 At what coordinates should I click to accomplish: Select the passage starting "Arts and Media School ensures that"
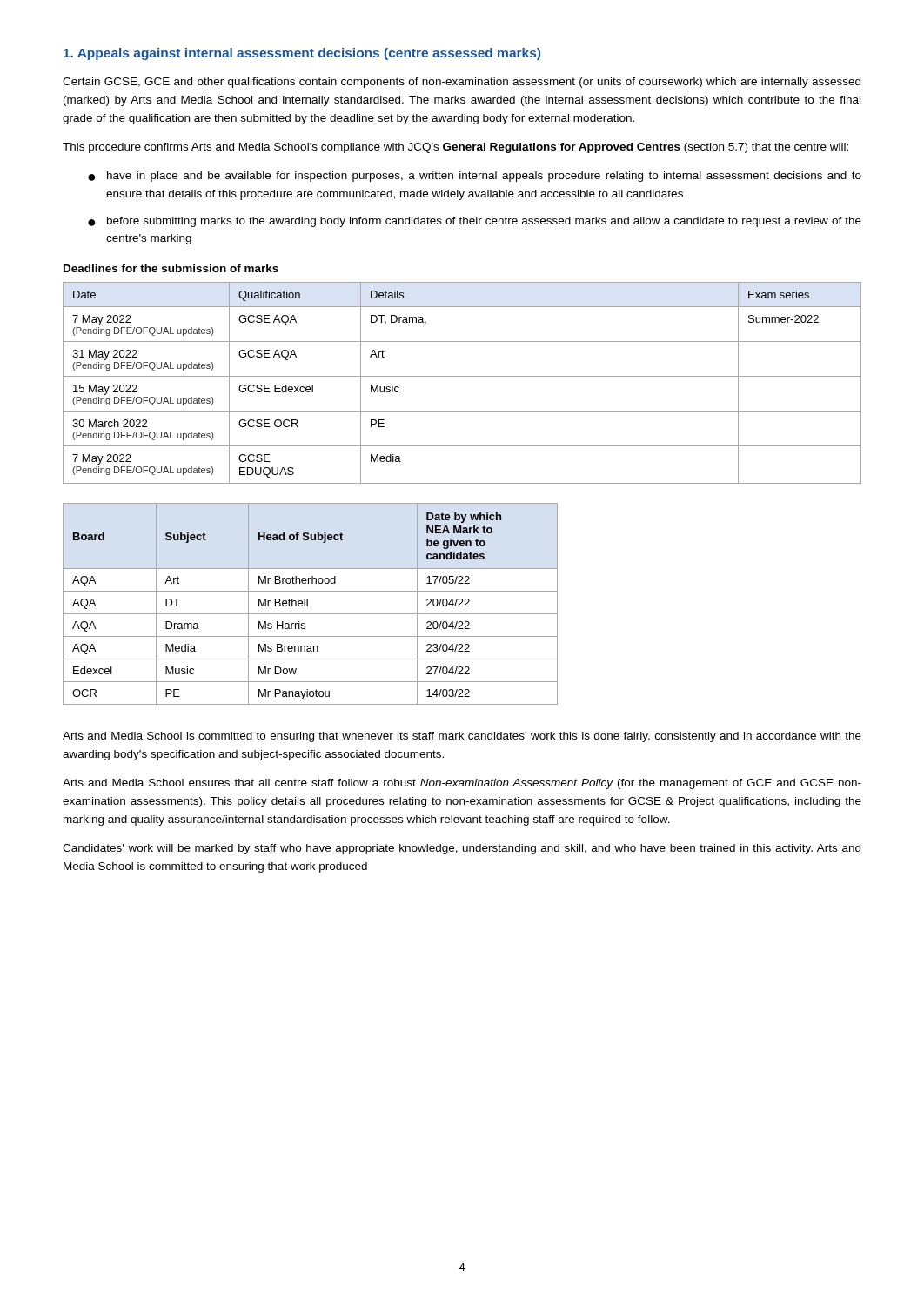(x=462, y=801)
